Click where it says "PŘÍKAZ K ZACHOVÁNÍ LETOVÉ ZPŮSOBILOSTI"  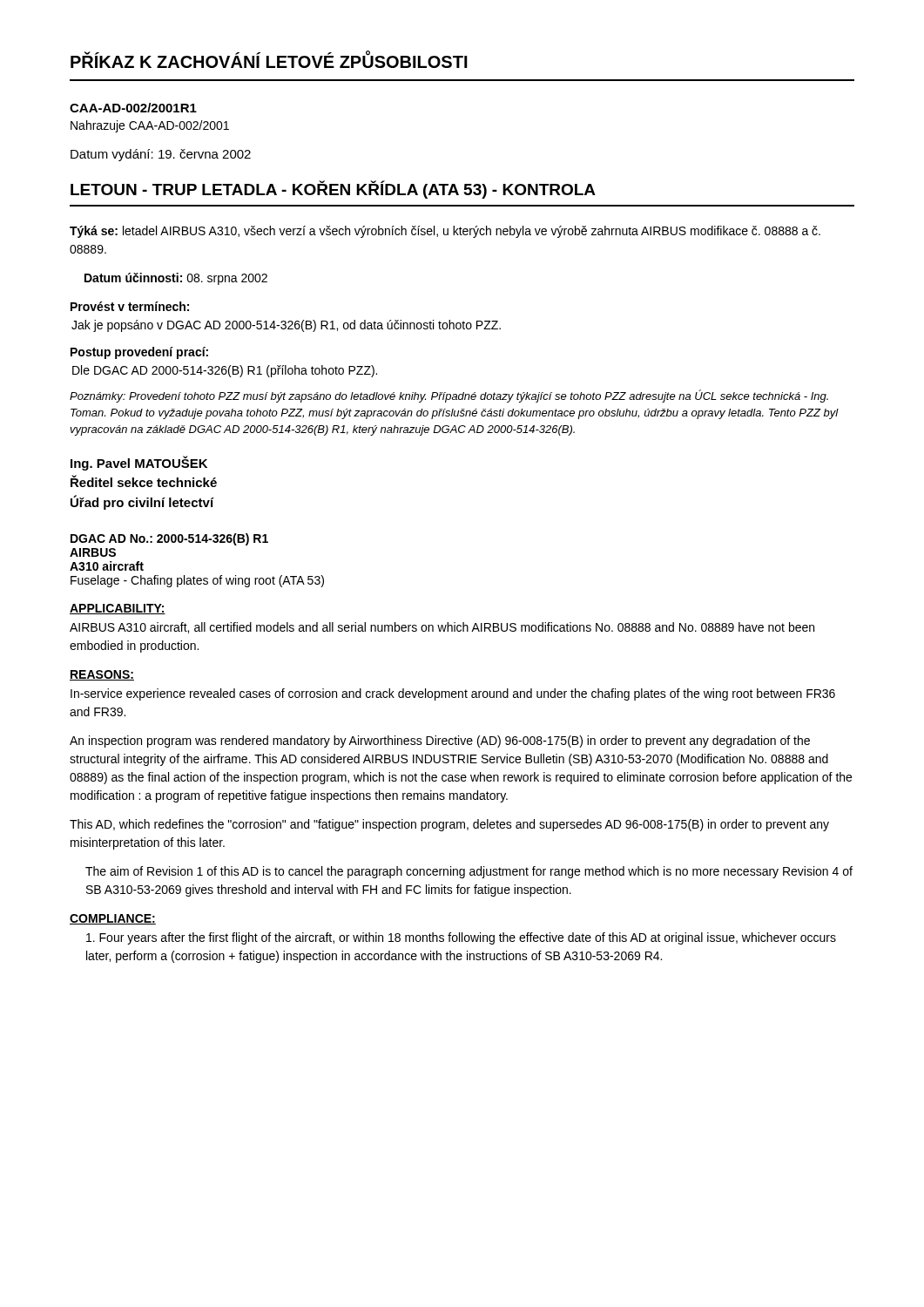tap(462, 67)
